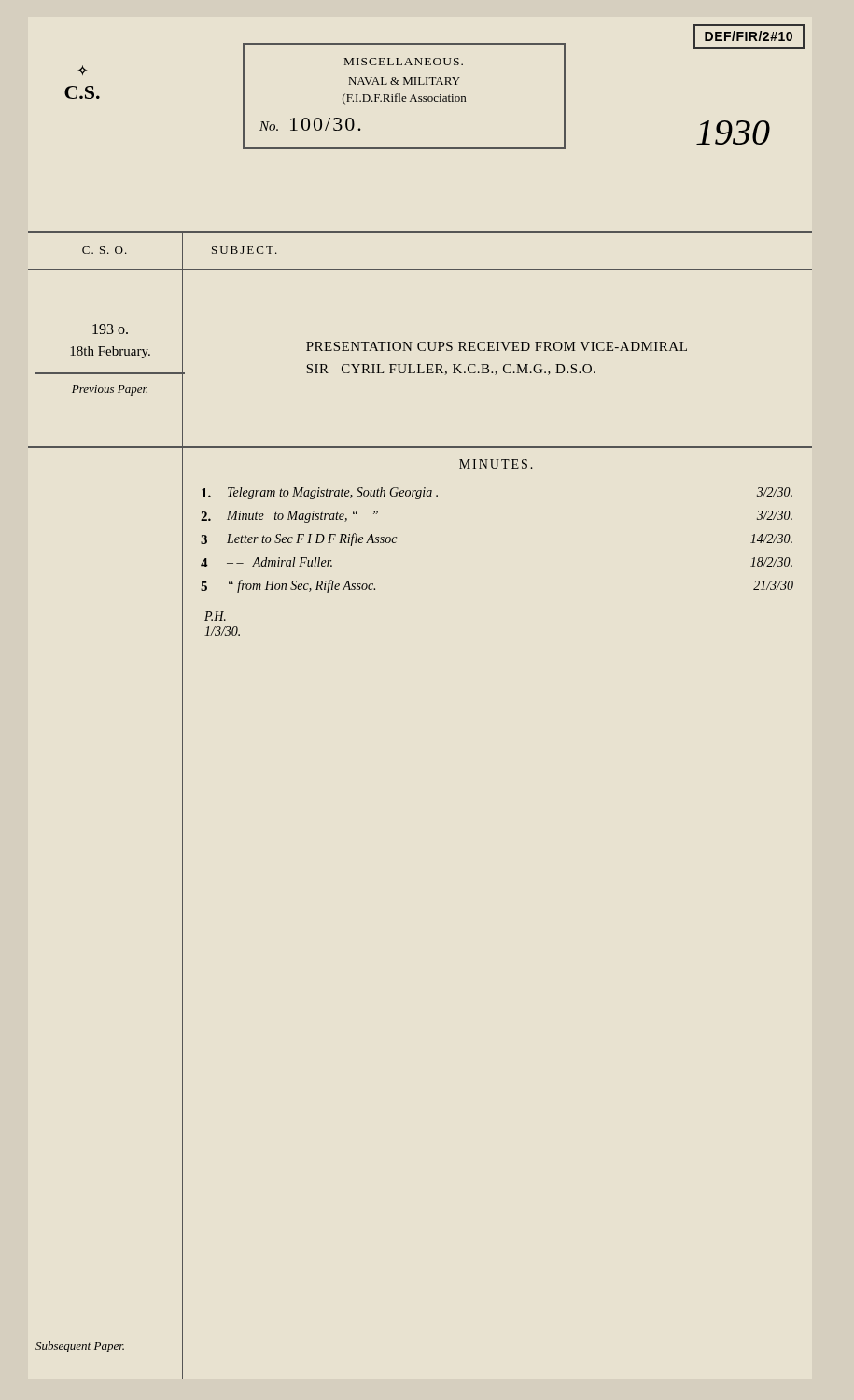The height and width of the screenshot is (1400, 854).
Task: Click where it says "C. S. O."
Action: [x=105, y=250]
